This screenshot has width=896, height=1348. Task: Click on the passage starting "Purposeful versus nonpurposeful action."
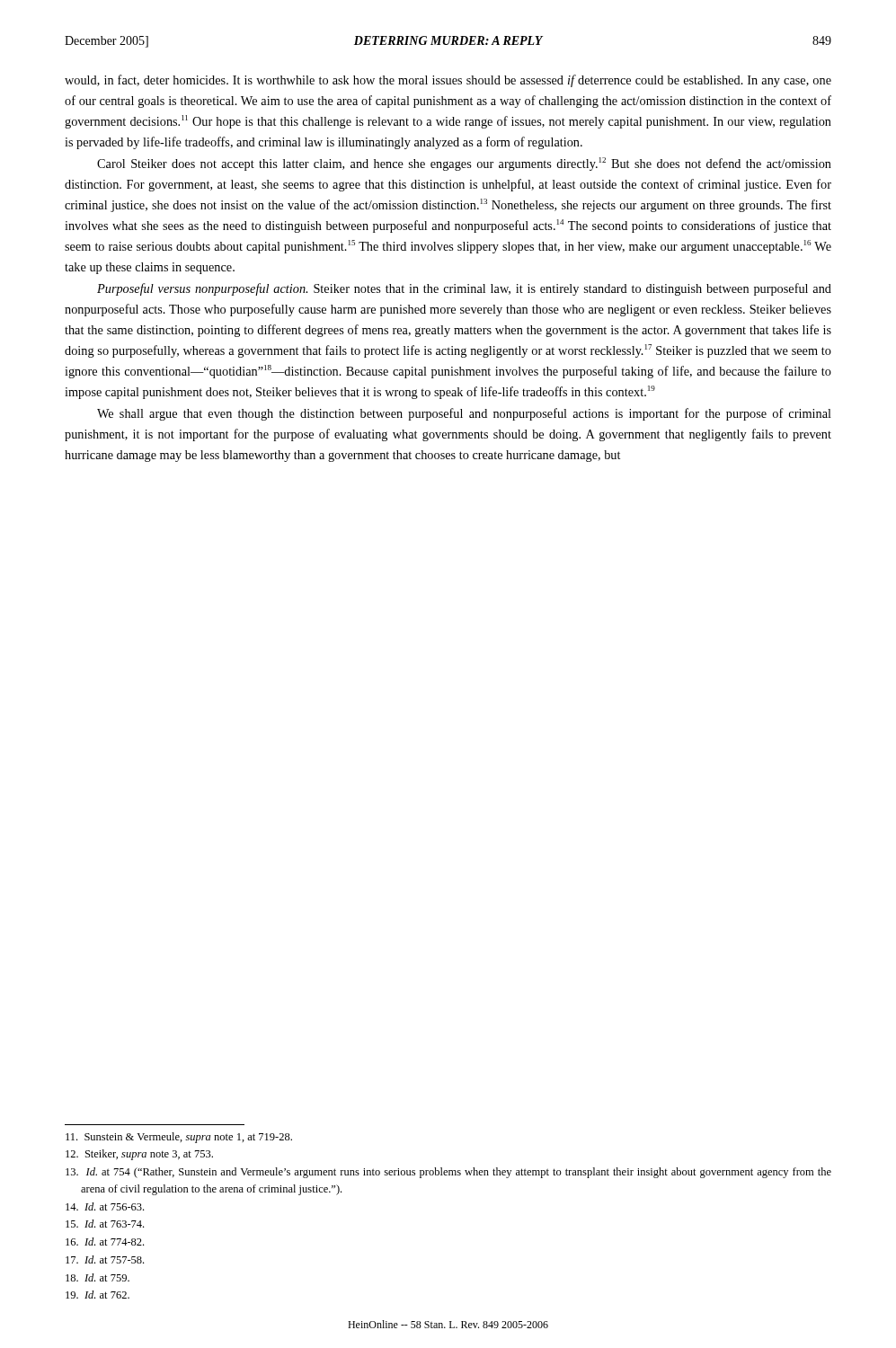click(448, 341)
